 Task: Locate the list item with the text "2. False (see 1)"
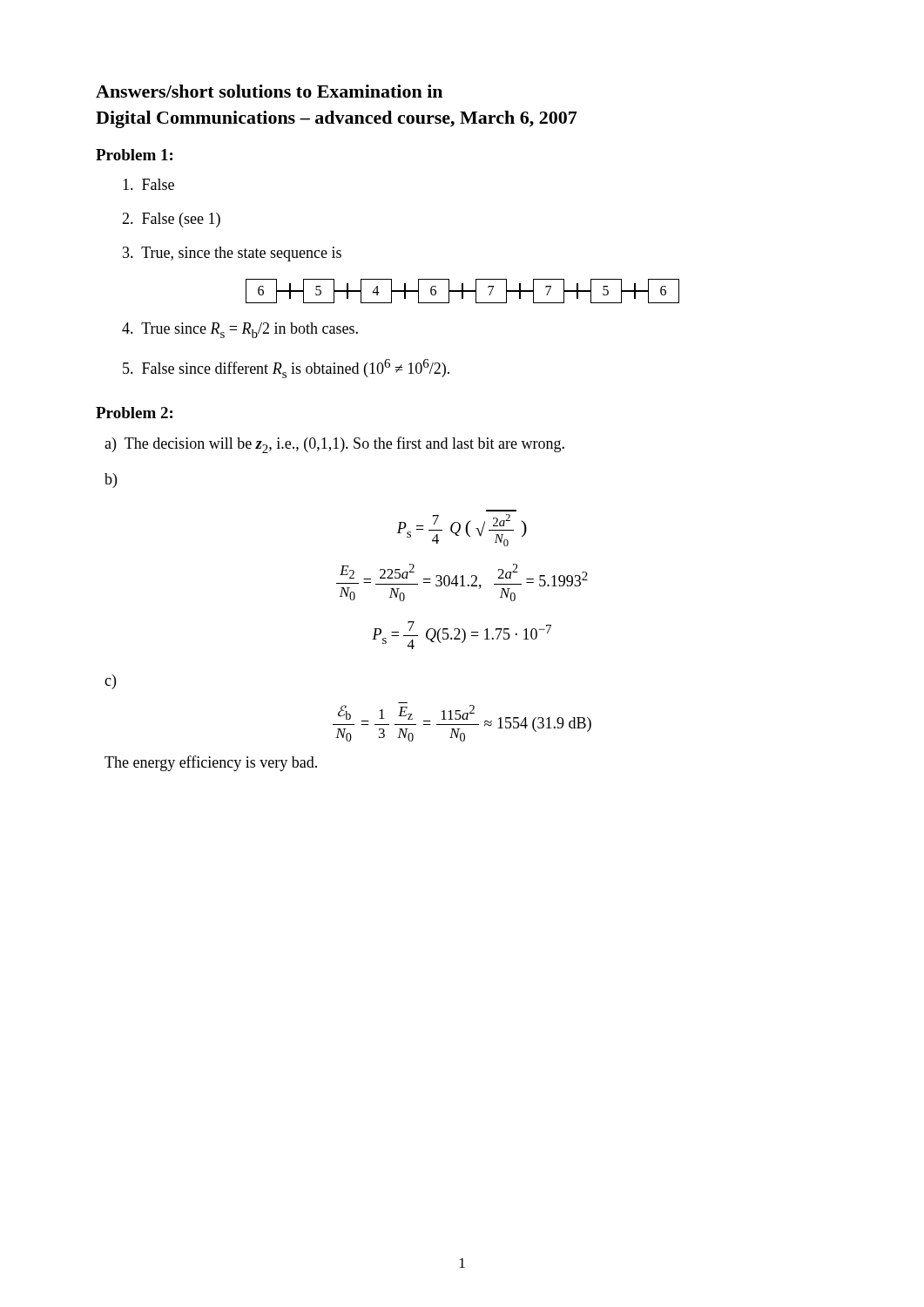(x=171, y=219)
